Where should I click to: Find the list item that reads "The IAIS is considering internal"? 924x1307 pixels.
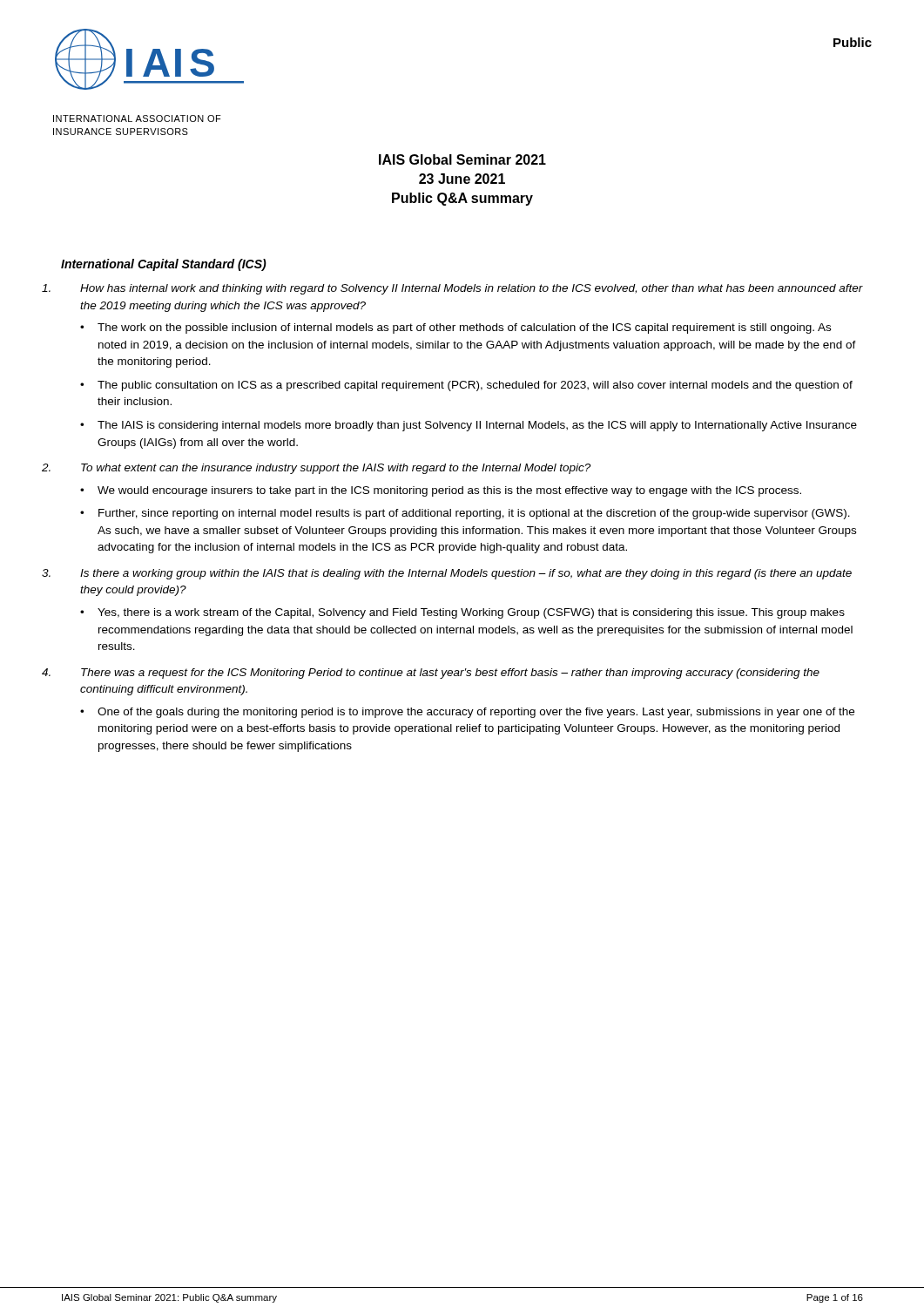click(477, 433)
